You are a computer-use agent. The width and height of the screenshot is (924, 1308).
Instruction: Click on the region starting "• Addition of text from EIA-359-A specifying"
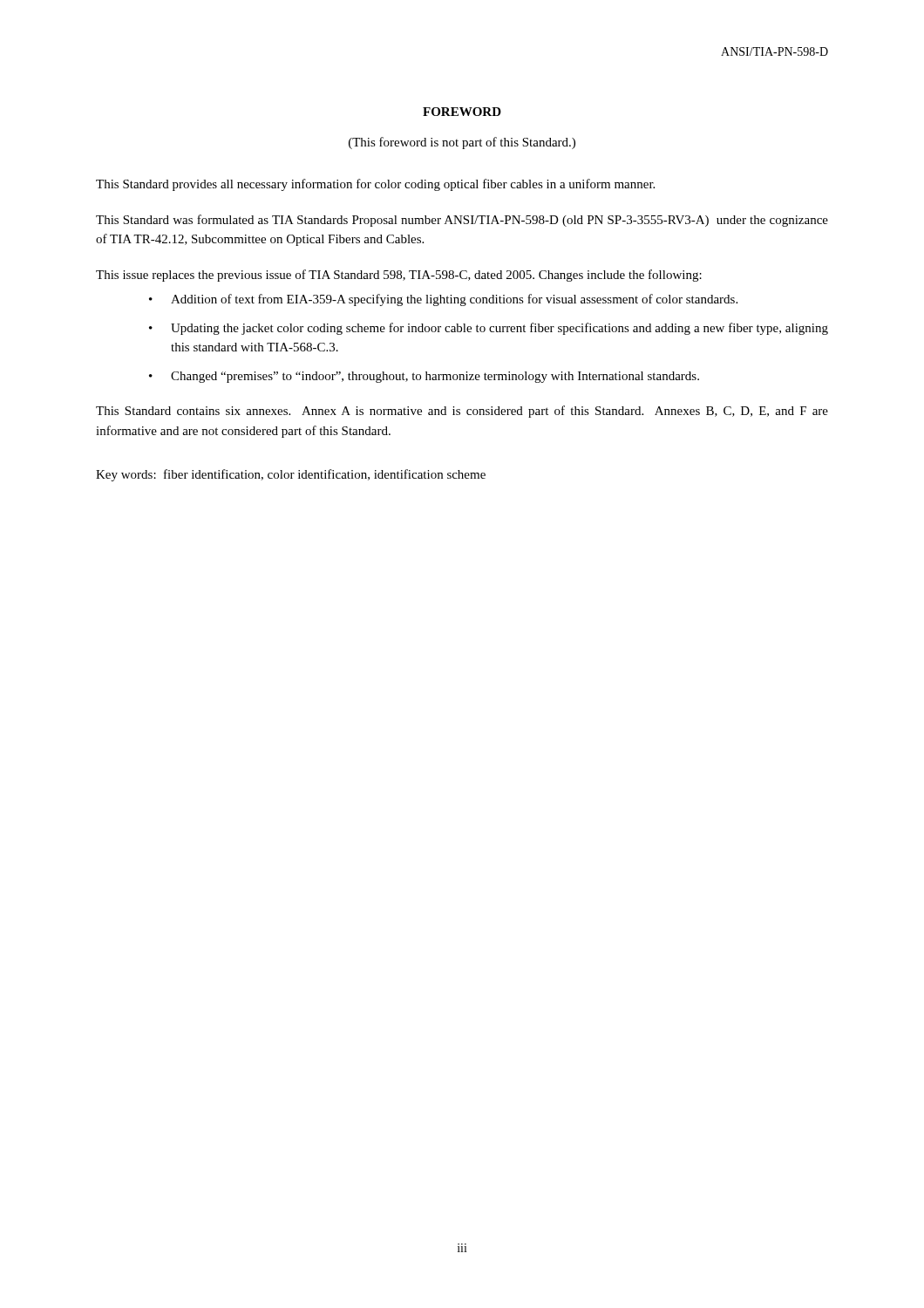(x=488, y=299)
